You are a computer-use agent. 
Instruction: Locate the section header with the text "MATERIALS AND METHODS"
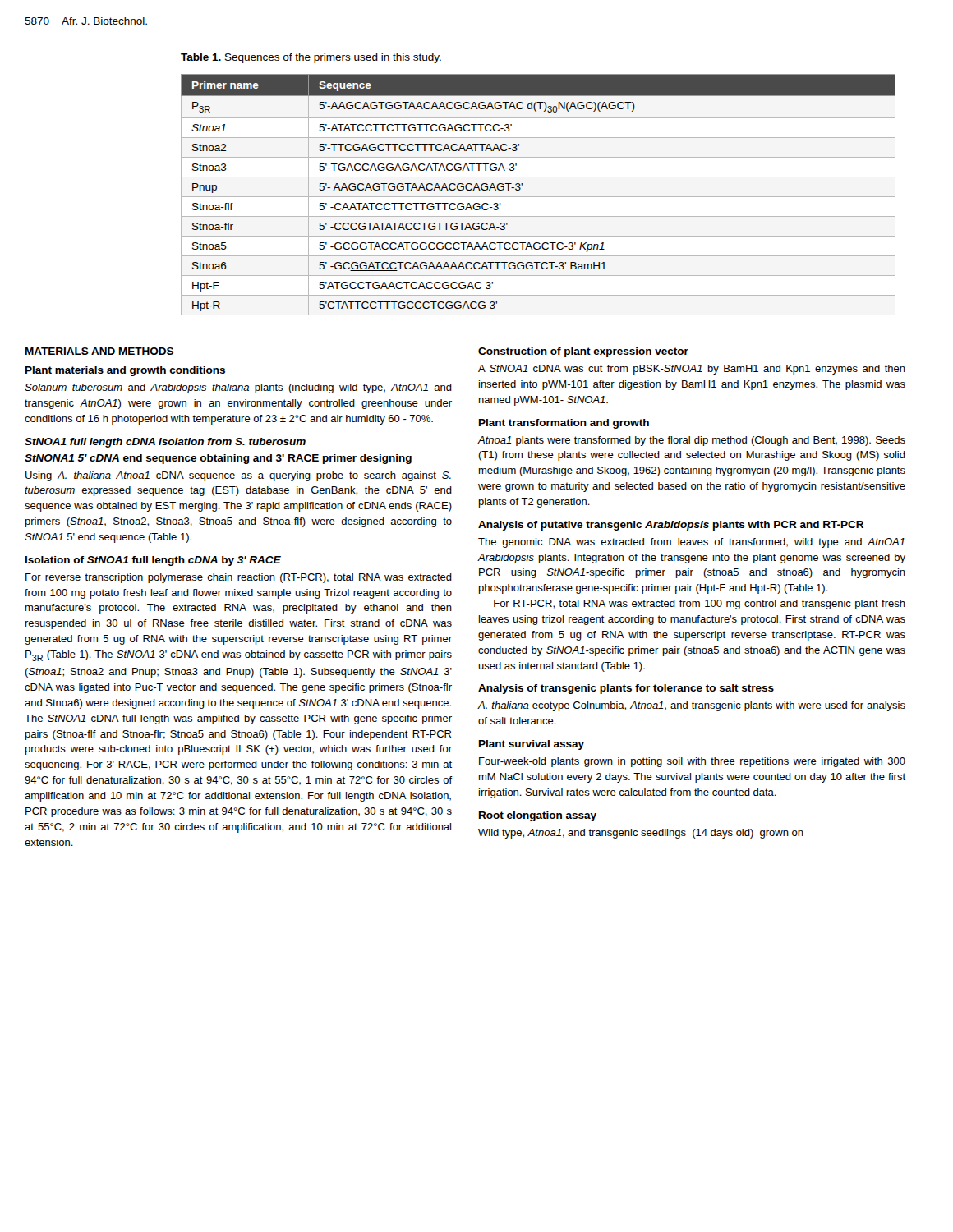(x=99, y=351)
